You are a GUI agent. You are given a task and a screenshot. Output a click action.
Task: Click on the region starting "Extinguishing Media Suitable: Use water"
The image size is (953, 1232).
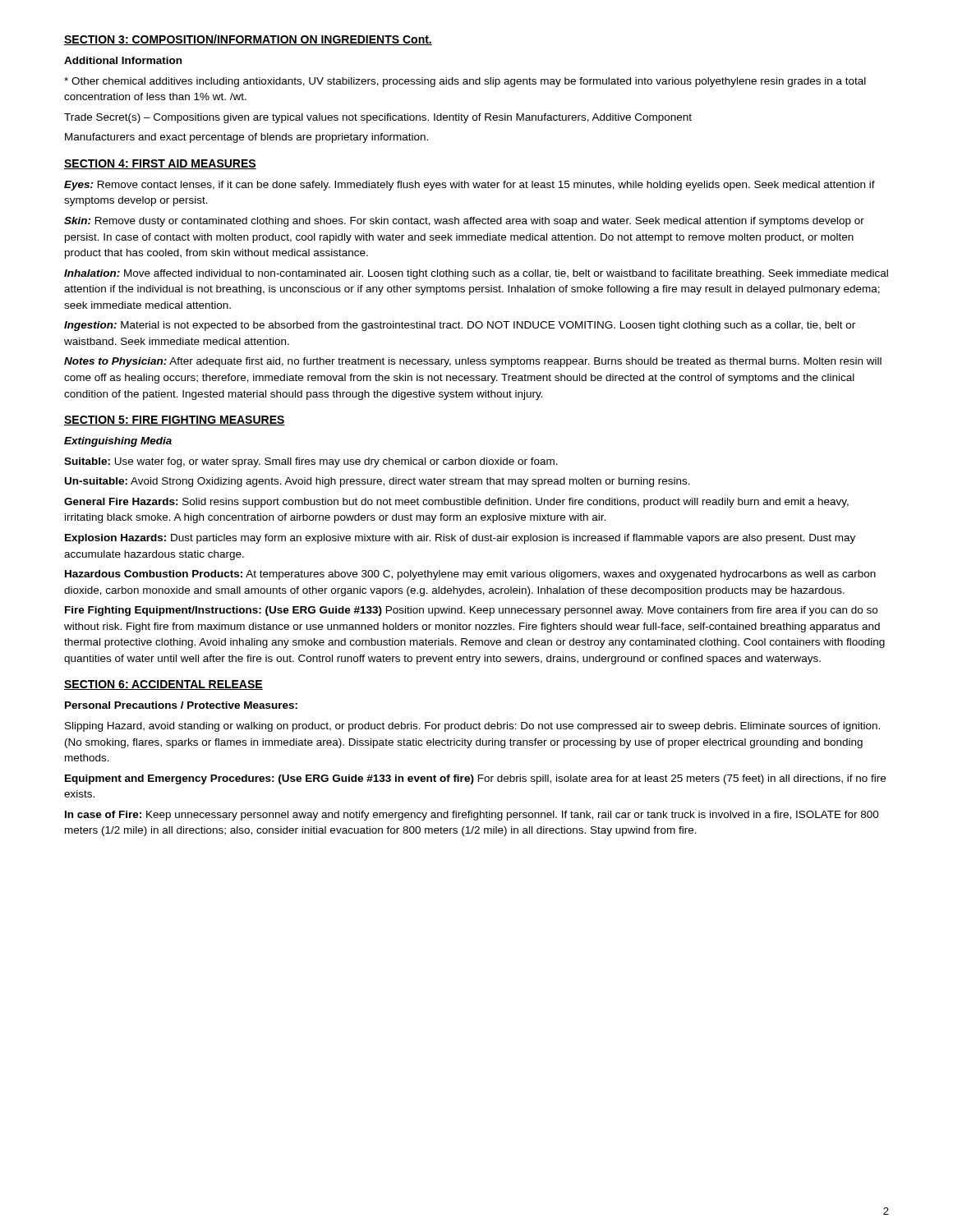476,550
